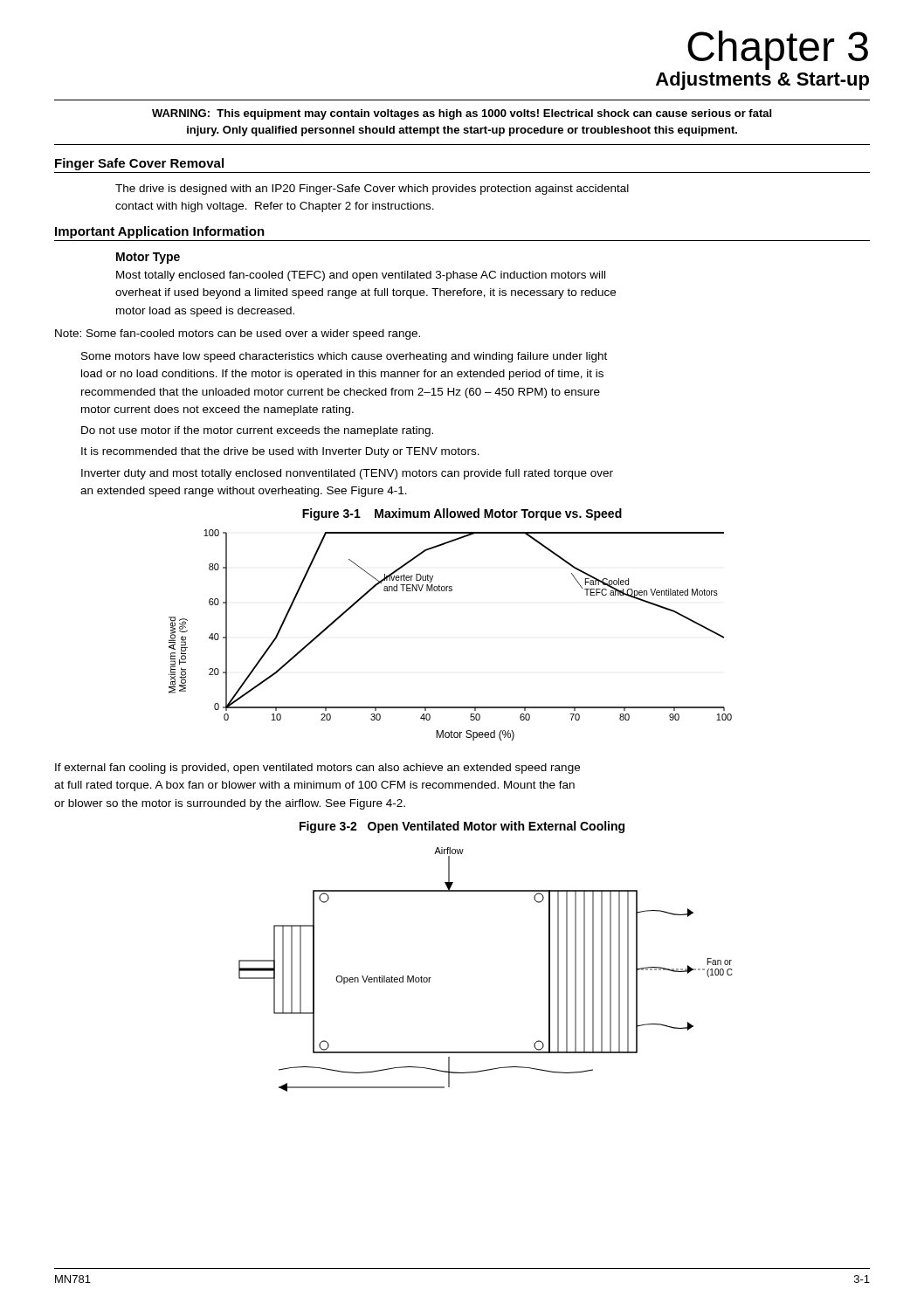Select the engineering diagram
This screenshot has height=1310, width=924.
462,975
